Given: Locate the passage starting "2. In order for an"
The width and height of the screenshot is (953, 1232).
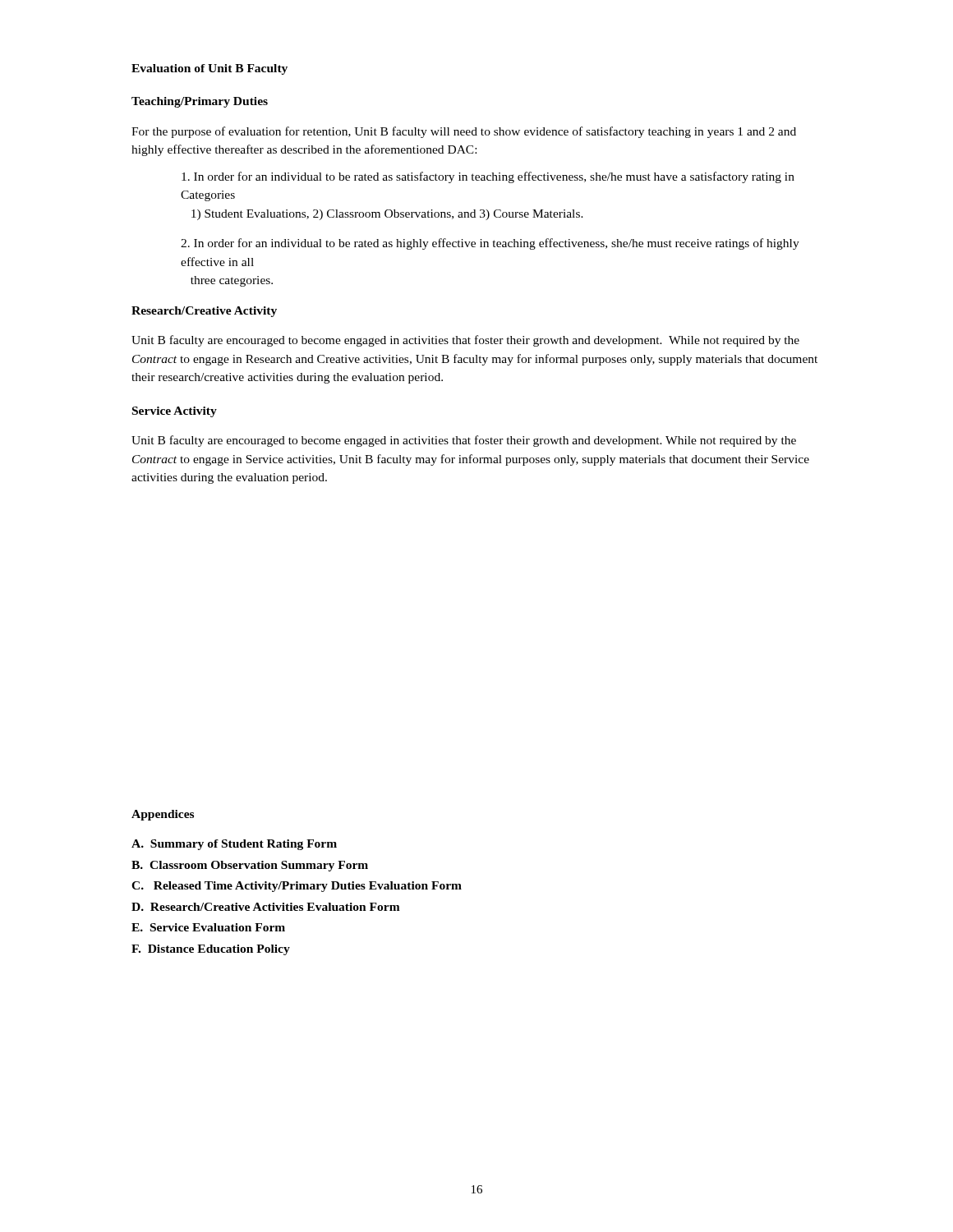Looking at the screenshot, I should pyautogui.click(x=490, y=244).
